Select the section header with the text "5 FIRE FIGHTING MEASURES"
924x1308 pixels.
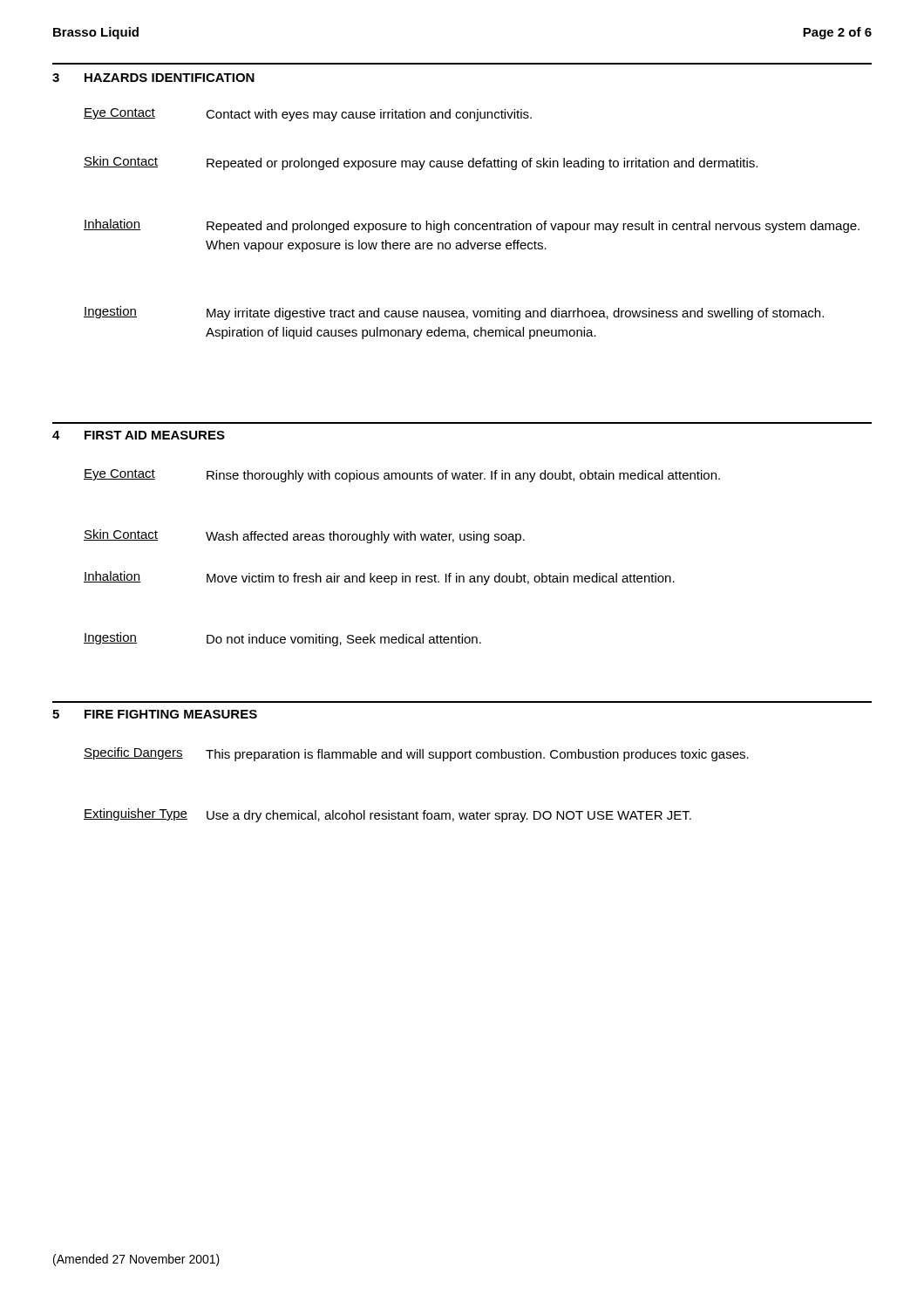click(x=155, y=714)
